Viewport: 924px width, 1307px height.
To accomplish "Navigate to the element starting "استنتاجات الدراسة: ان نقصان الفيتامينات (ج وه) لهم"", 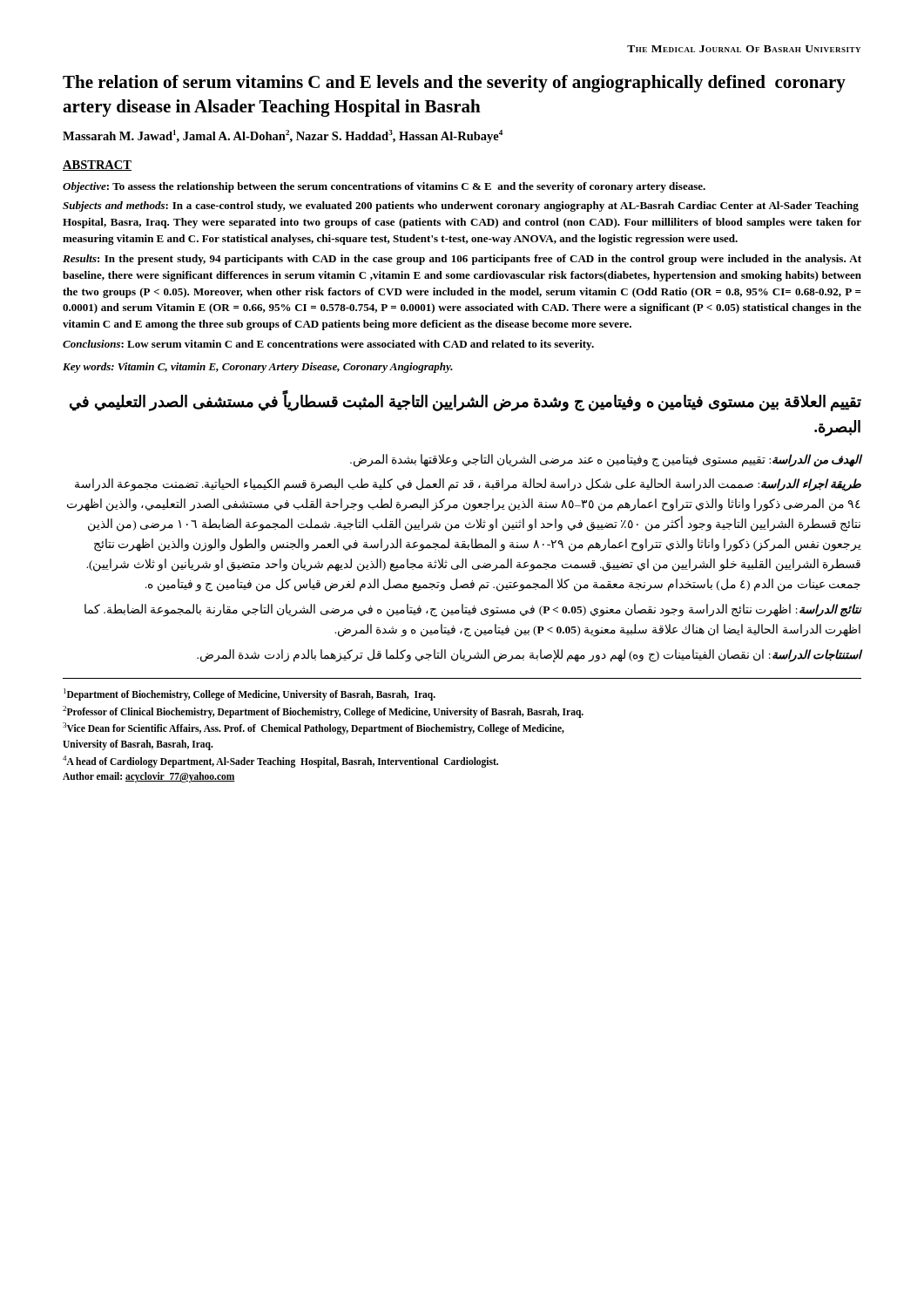I will [529, 655].
